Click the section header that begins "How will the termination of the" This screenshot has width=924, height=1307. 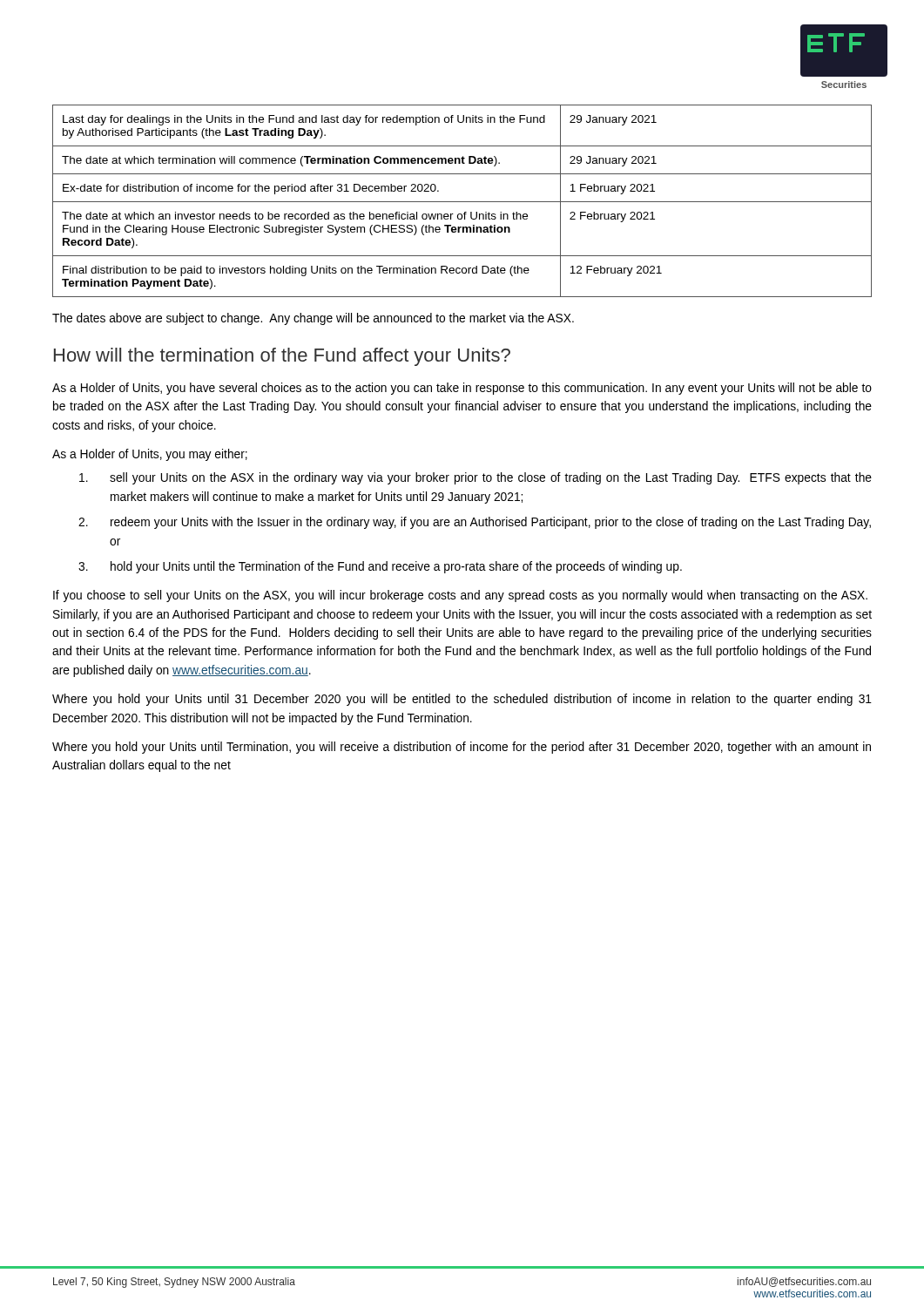pos(282,355)
